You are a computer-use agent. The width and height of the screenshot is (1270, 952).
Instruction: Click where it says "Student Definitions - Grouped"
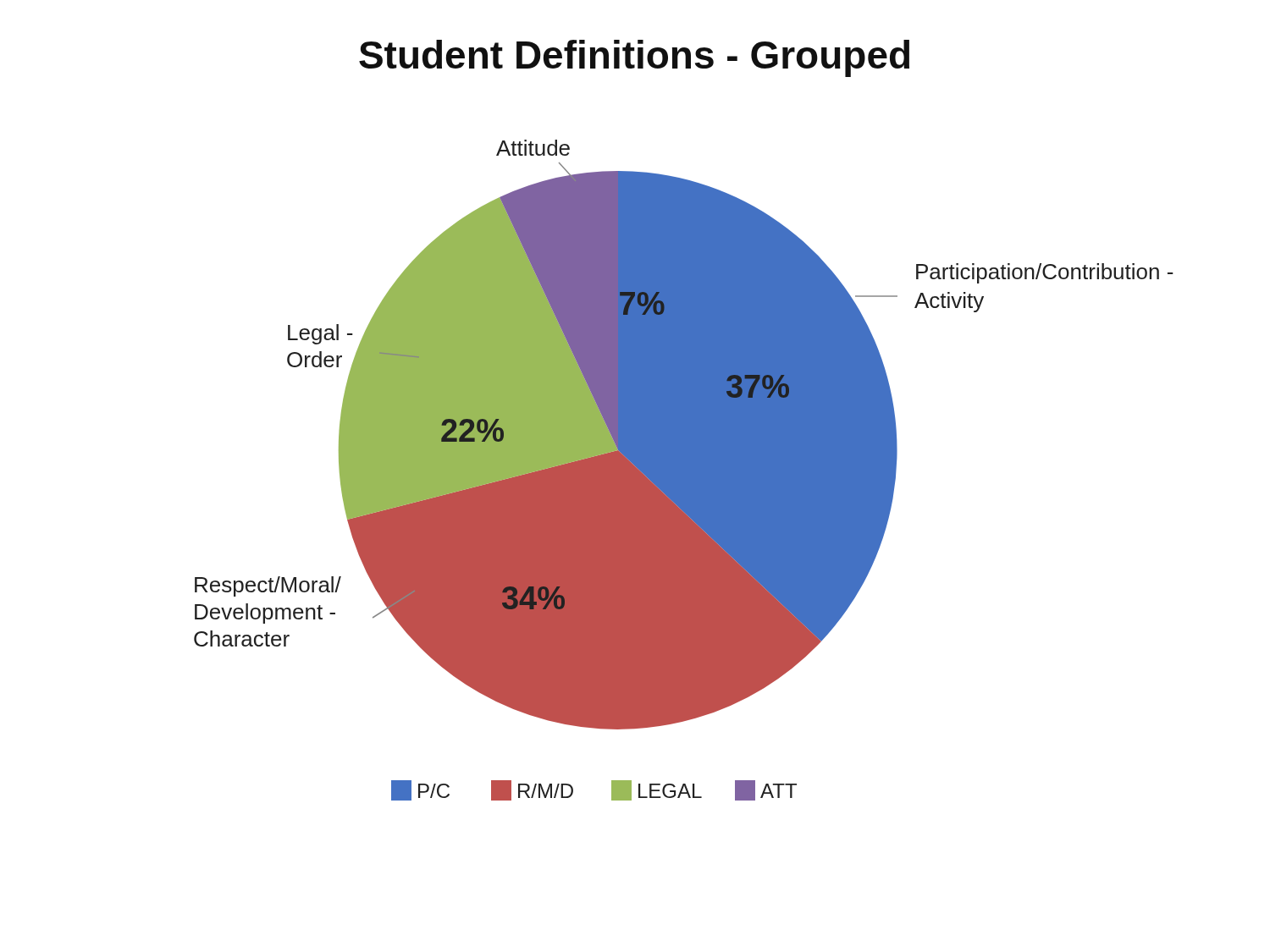tap(635, 55)
